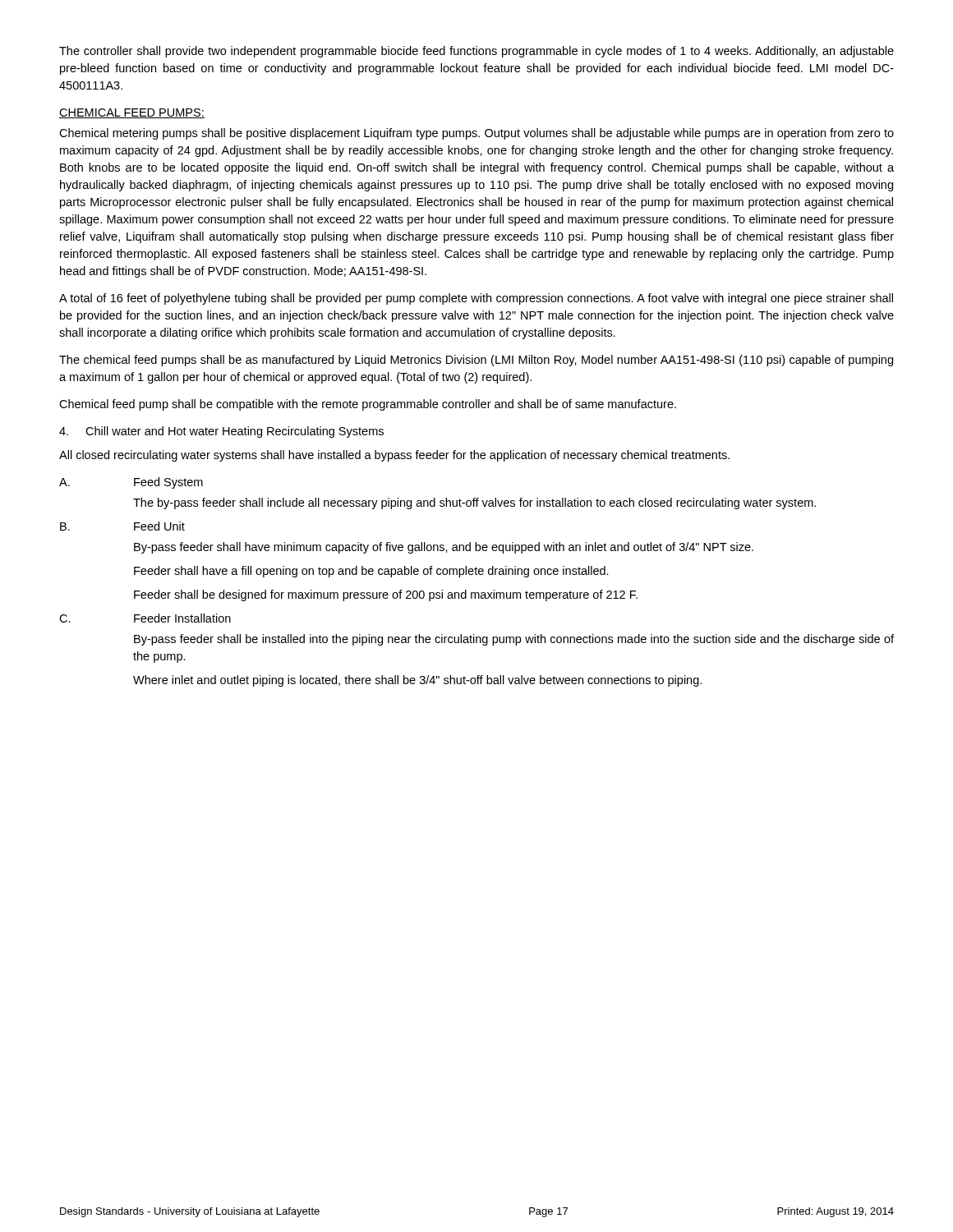
Task: Click on the text block that reads "The chemical feed pumps"
Action: 476,369
